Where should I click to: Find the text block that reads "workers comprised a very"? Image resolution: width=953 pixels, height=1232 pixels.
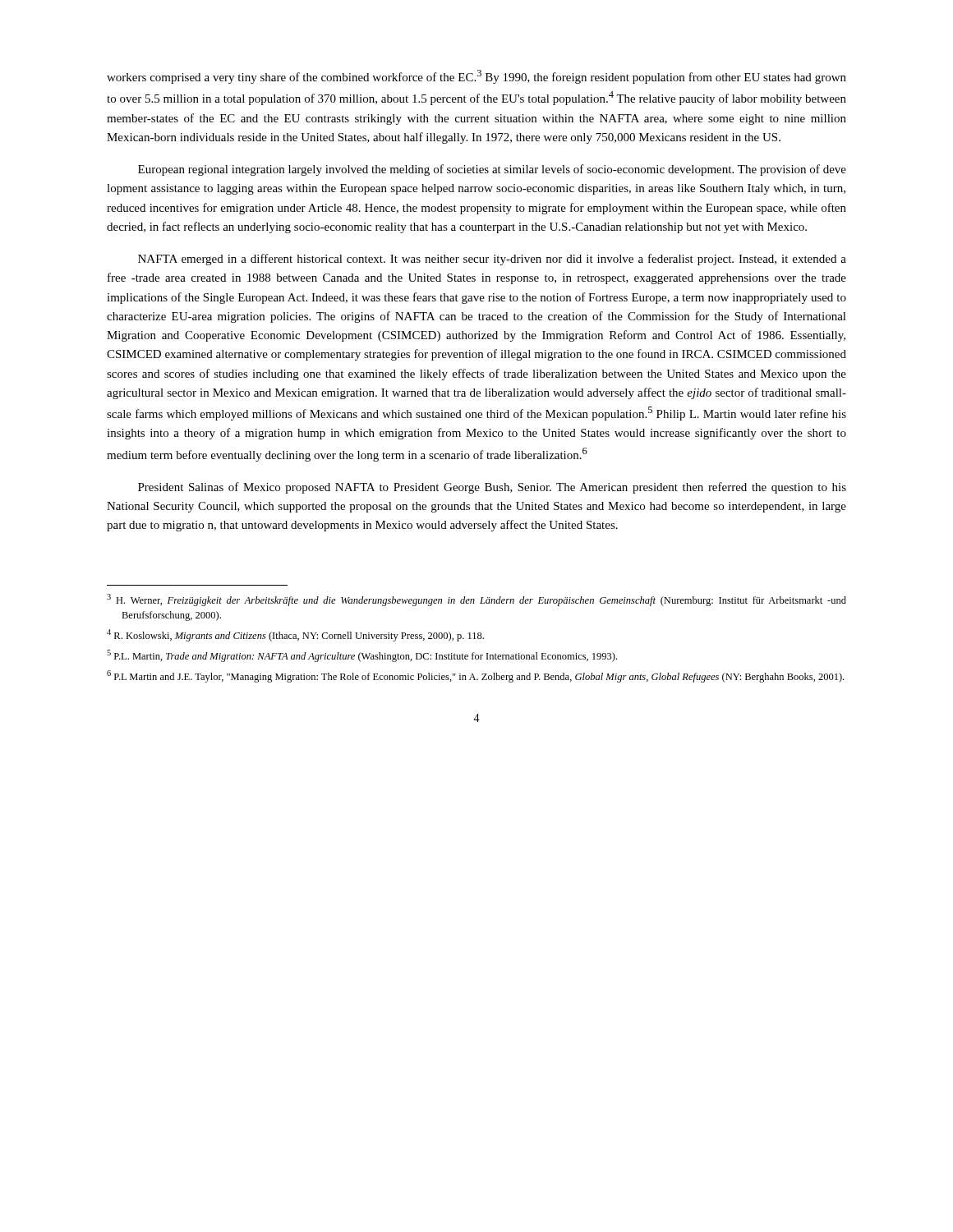point(476,106)
